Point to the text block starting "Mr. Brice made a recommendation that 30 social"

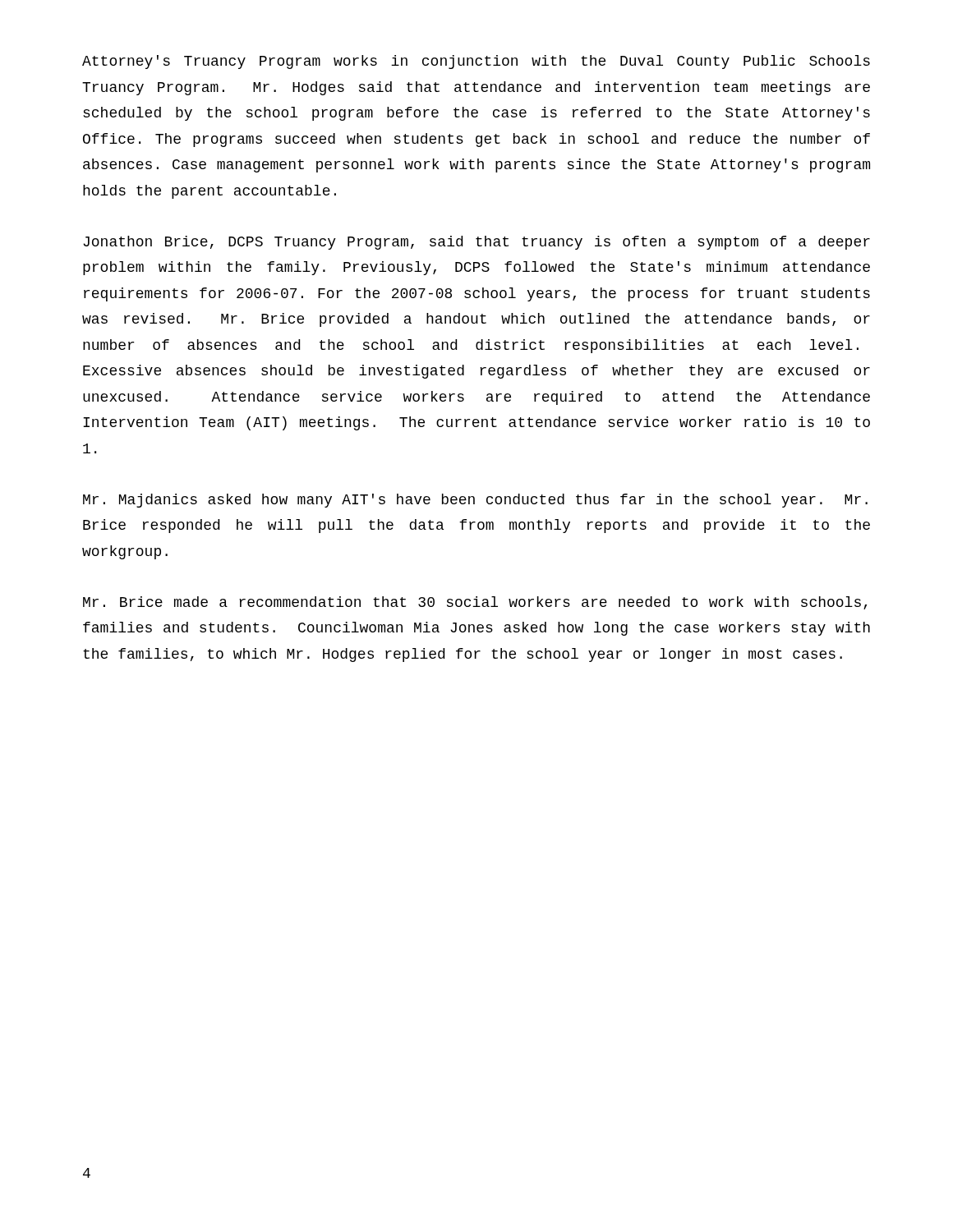click(476, 629)
